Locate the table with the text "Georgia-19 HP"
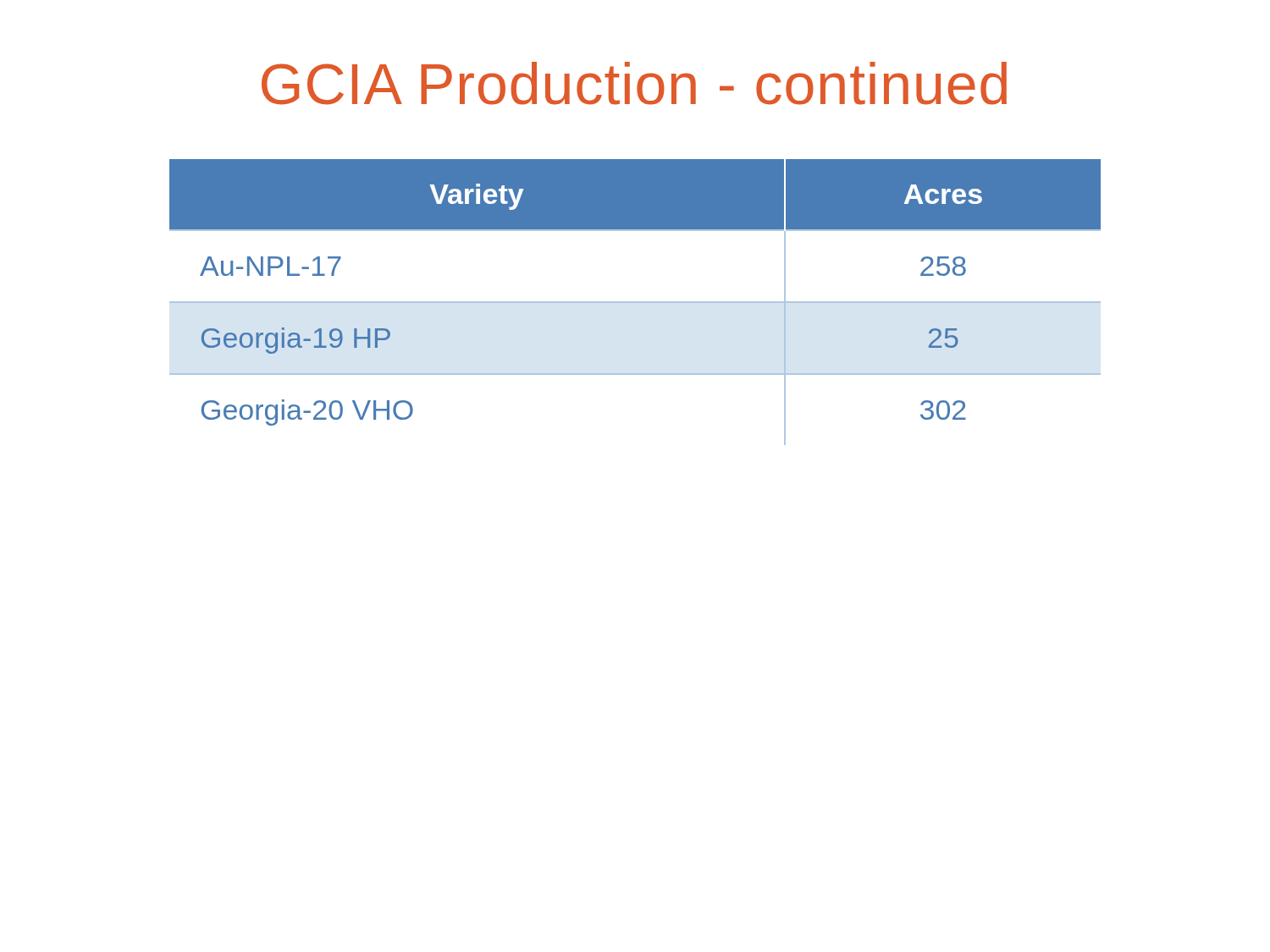This screenshot has height=952, width=1270. point(635,302)
